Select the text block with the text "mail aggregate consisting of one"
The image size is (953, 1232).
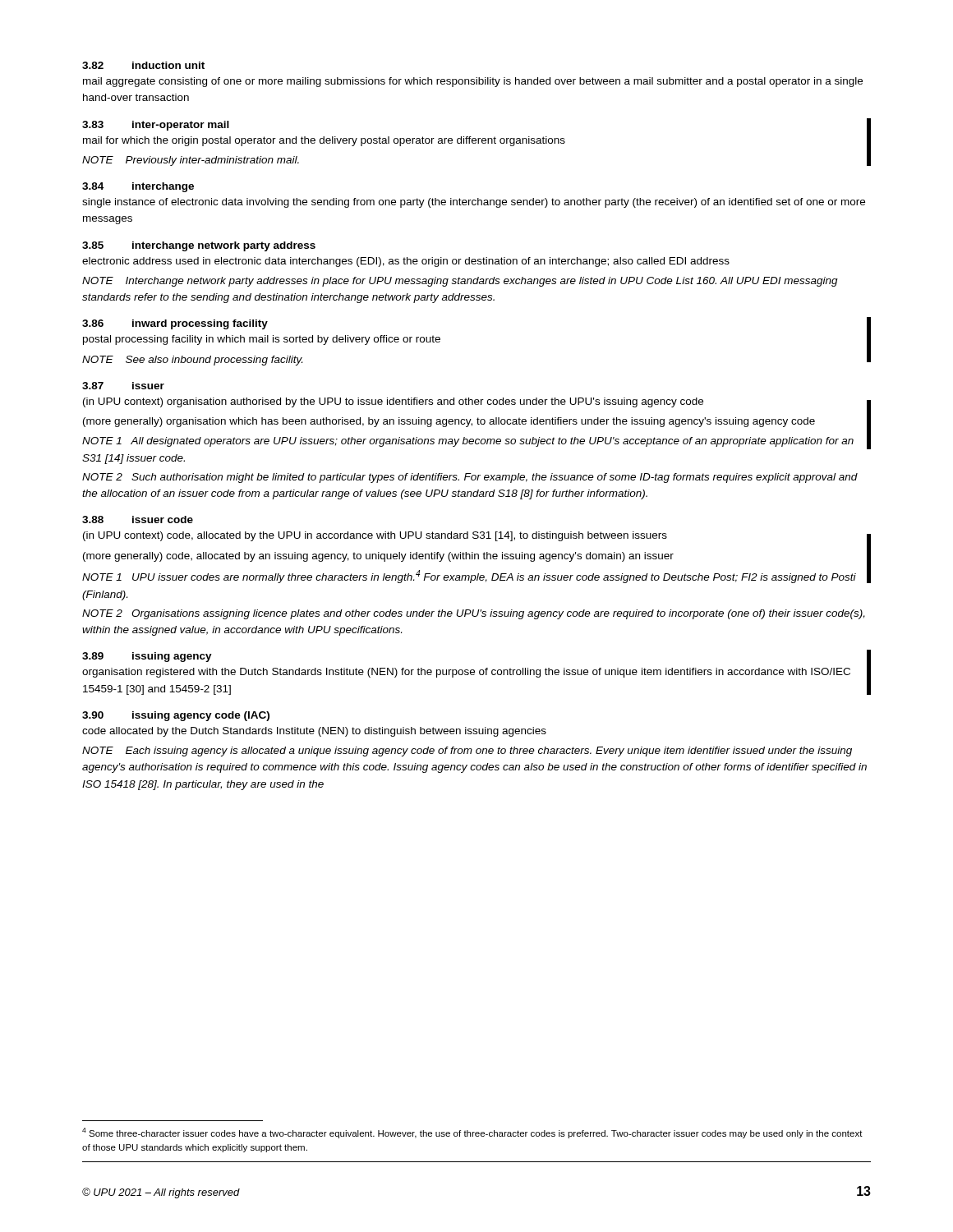[473, 89]
